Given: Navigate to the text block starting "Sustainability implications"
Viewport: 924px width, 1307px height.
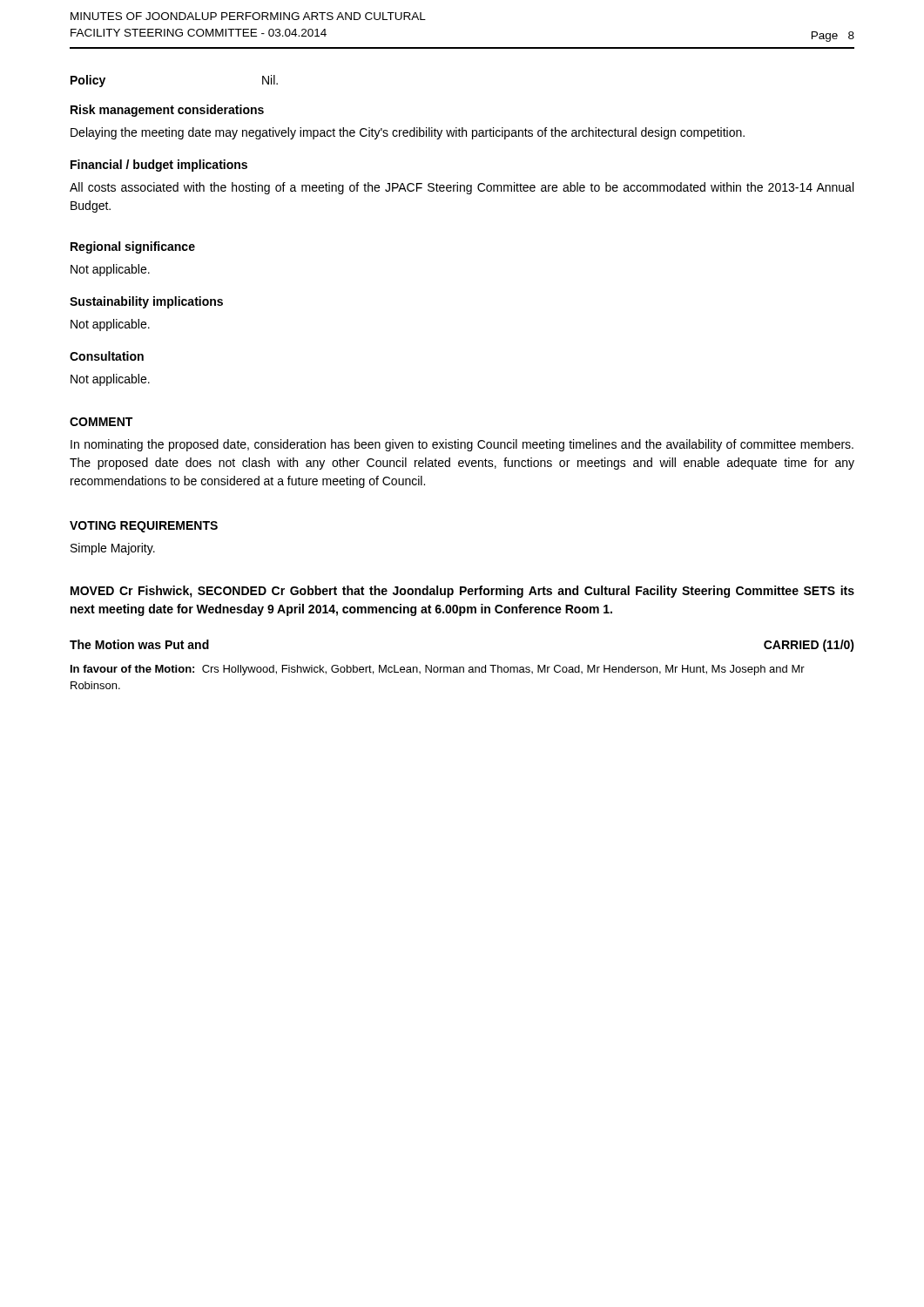Looking at the screenshot, I should coord(147,301).
